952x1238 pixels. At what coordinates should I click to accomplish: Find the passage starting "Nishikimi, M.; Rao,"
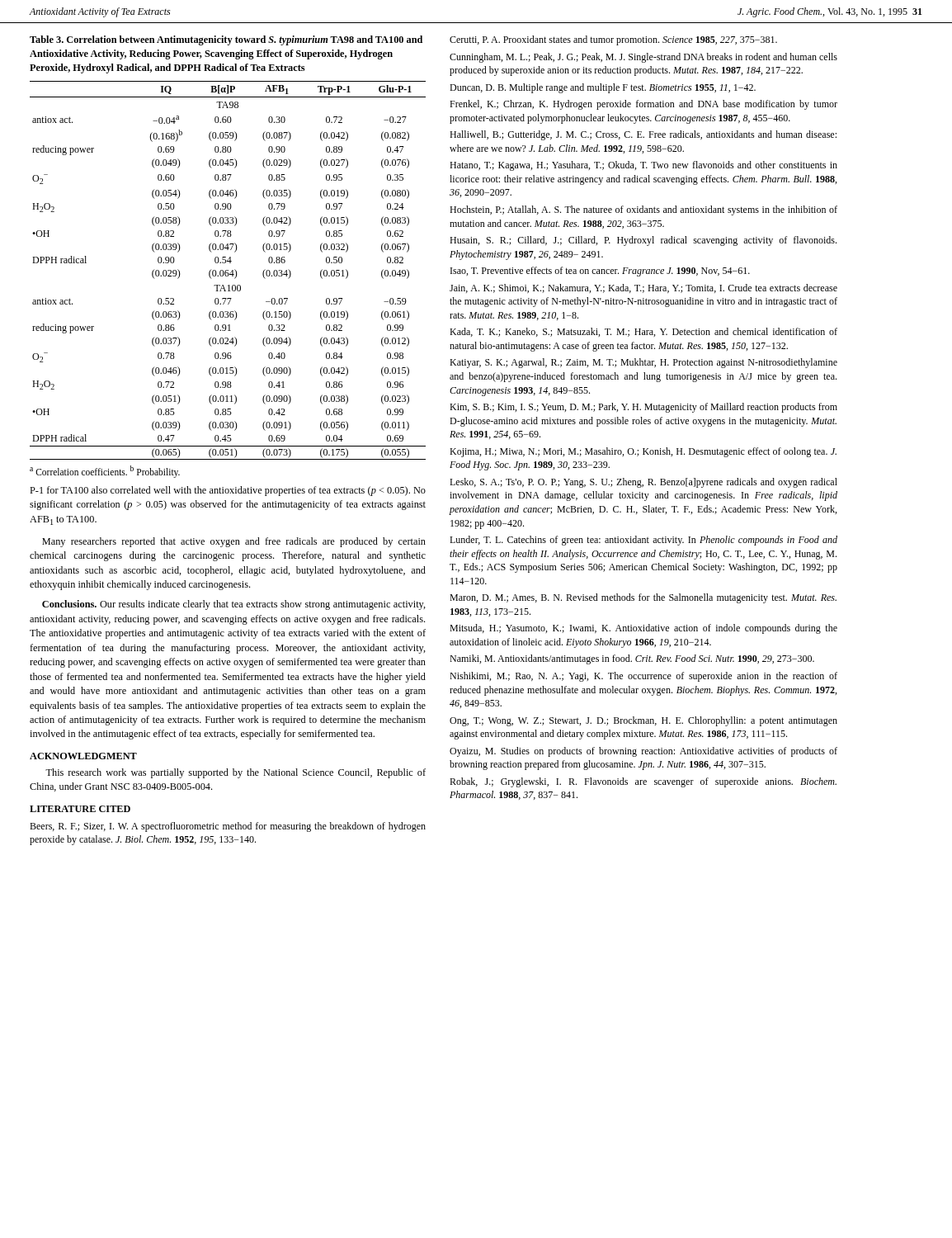(643, 690)
